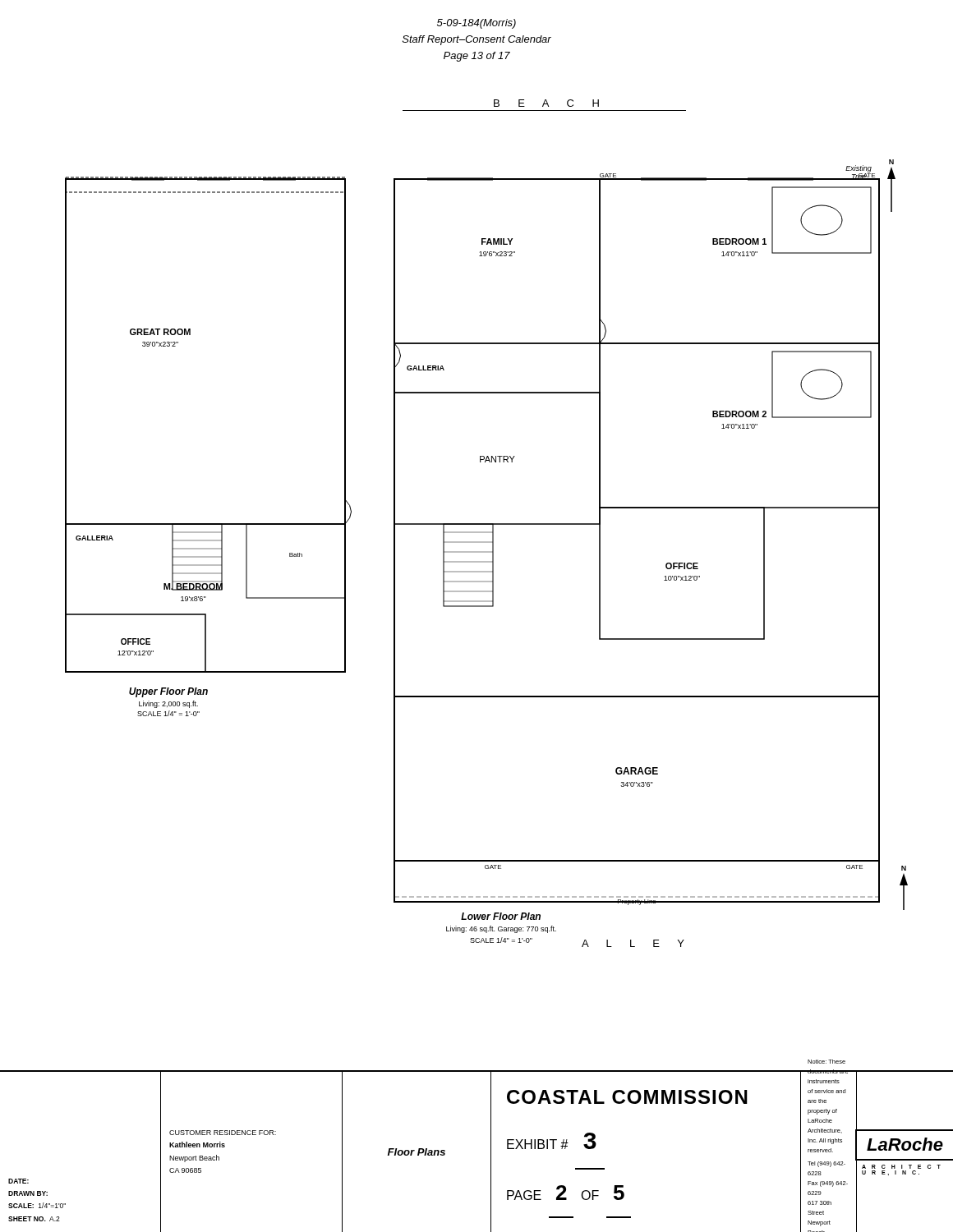Click a engineering diagram
This screenshot has width=953, height=1232.
476,536
